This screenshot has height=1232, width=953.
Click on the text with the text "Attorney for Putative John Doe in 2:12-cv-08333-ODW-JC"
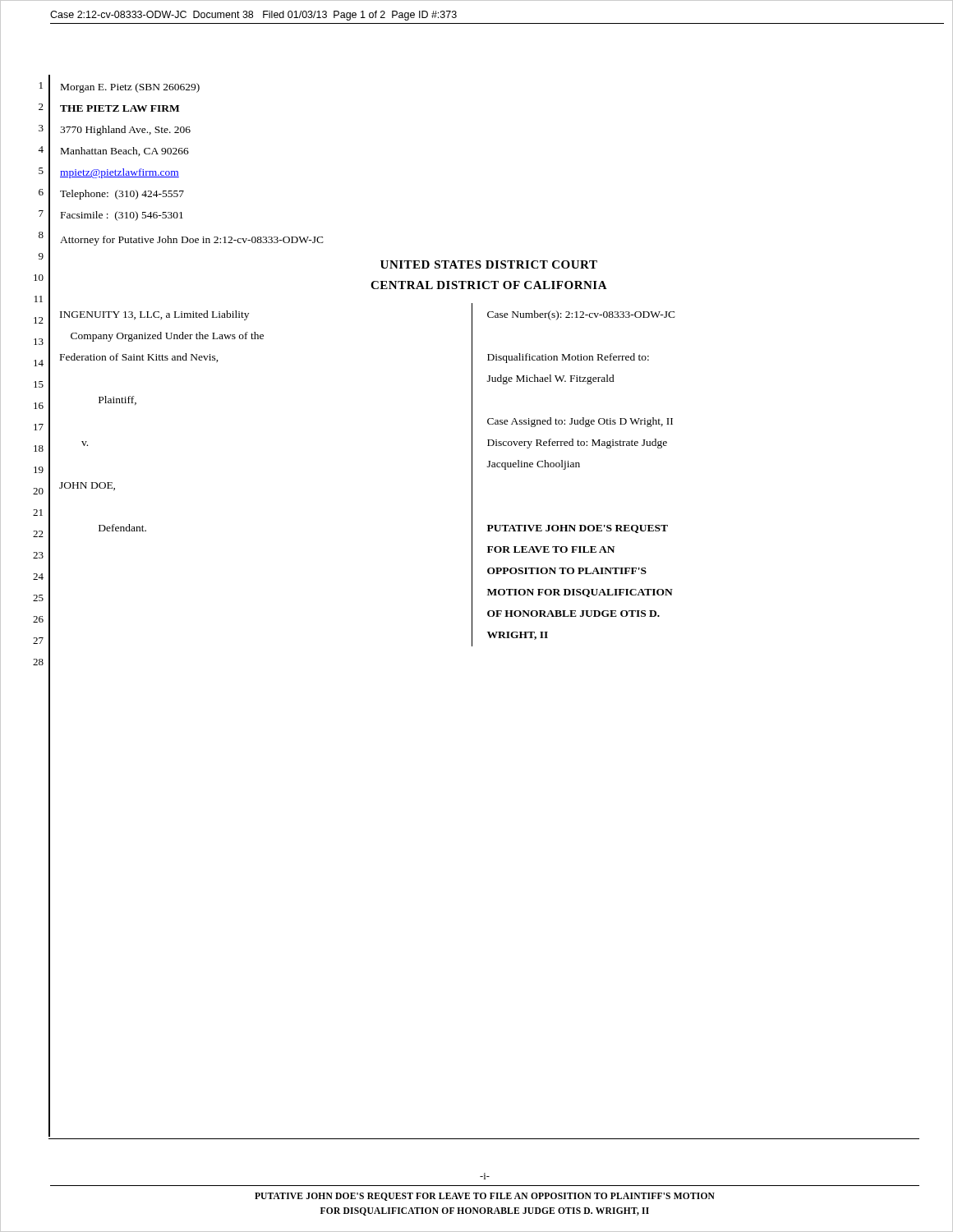(192, 239)
